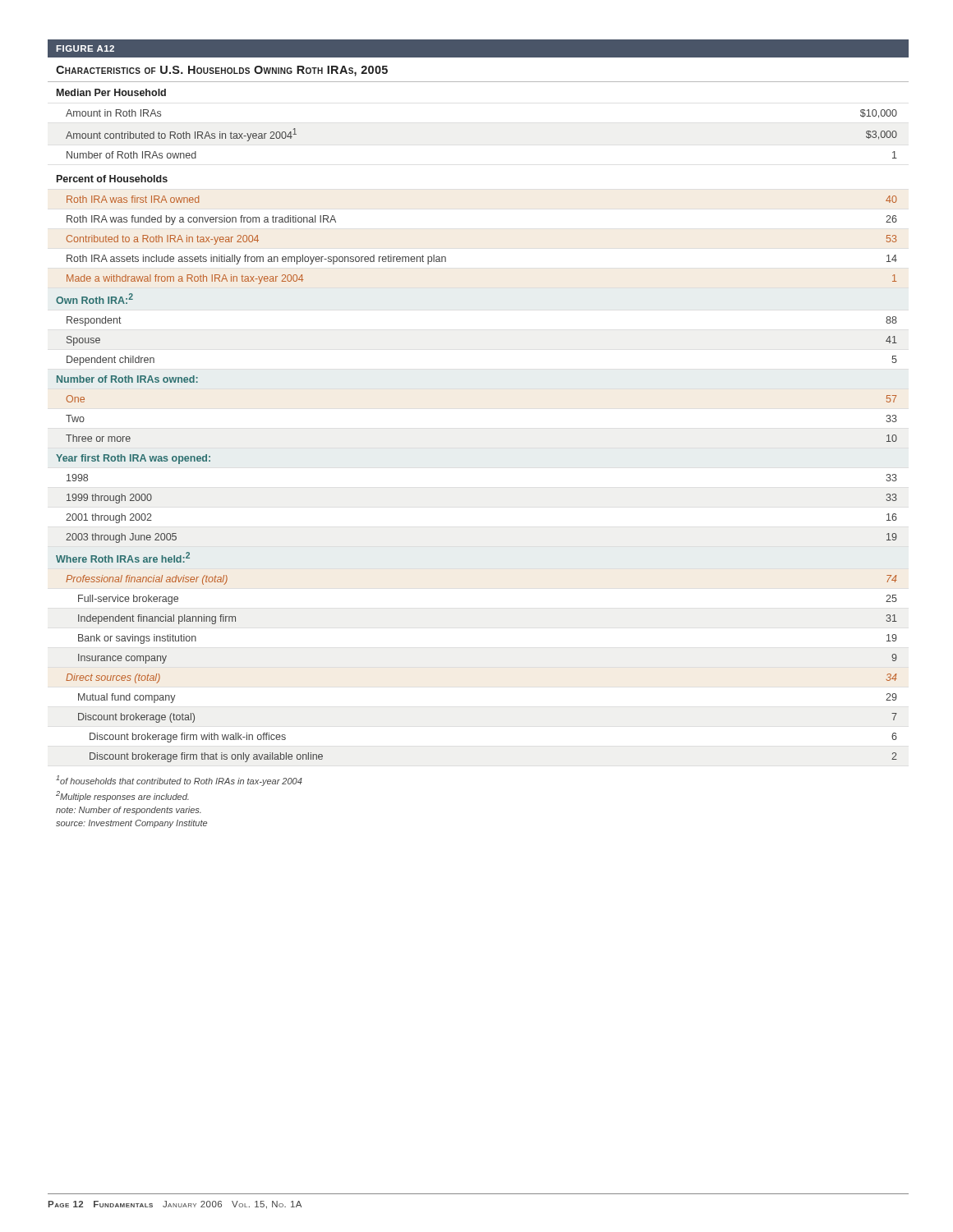
Task: Navigate to the text block starting "Figure A12"
Action: [x=478, y=48]
